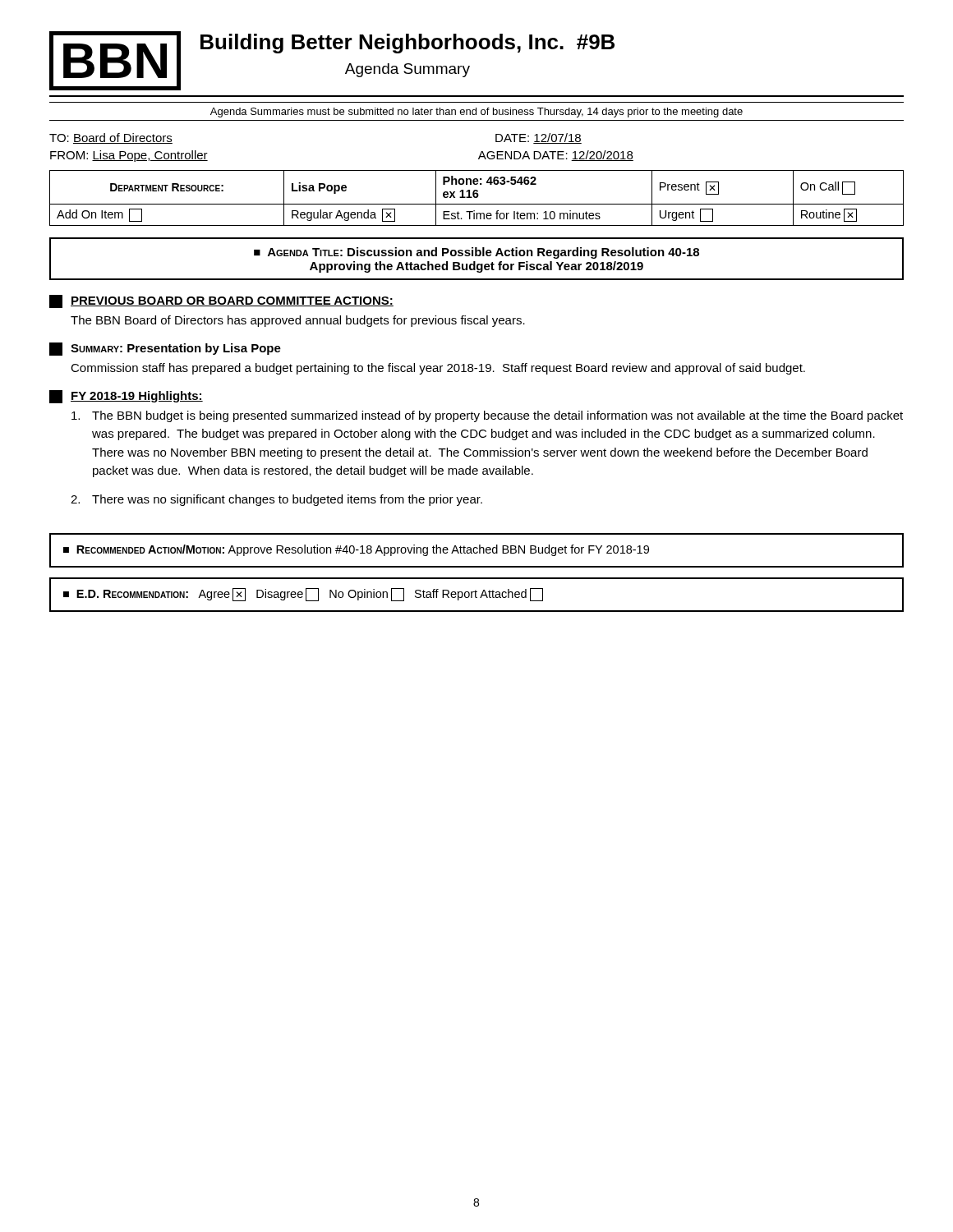This screenshot has height=1232, width=953.
Task: Point to the block starting "TO: Board of Directors"
Action: (x=124, y=138)
